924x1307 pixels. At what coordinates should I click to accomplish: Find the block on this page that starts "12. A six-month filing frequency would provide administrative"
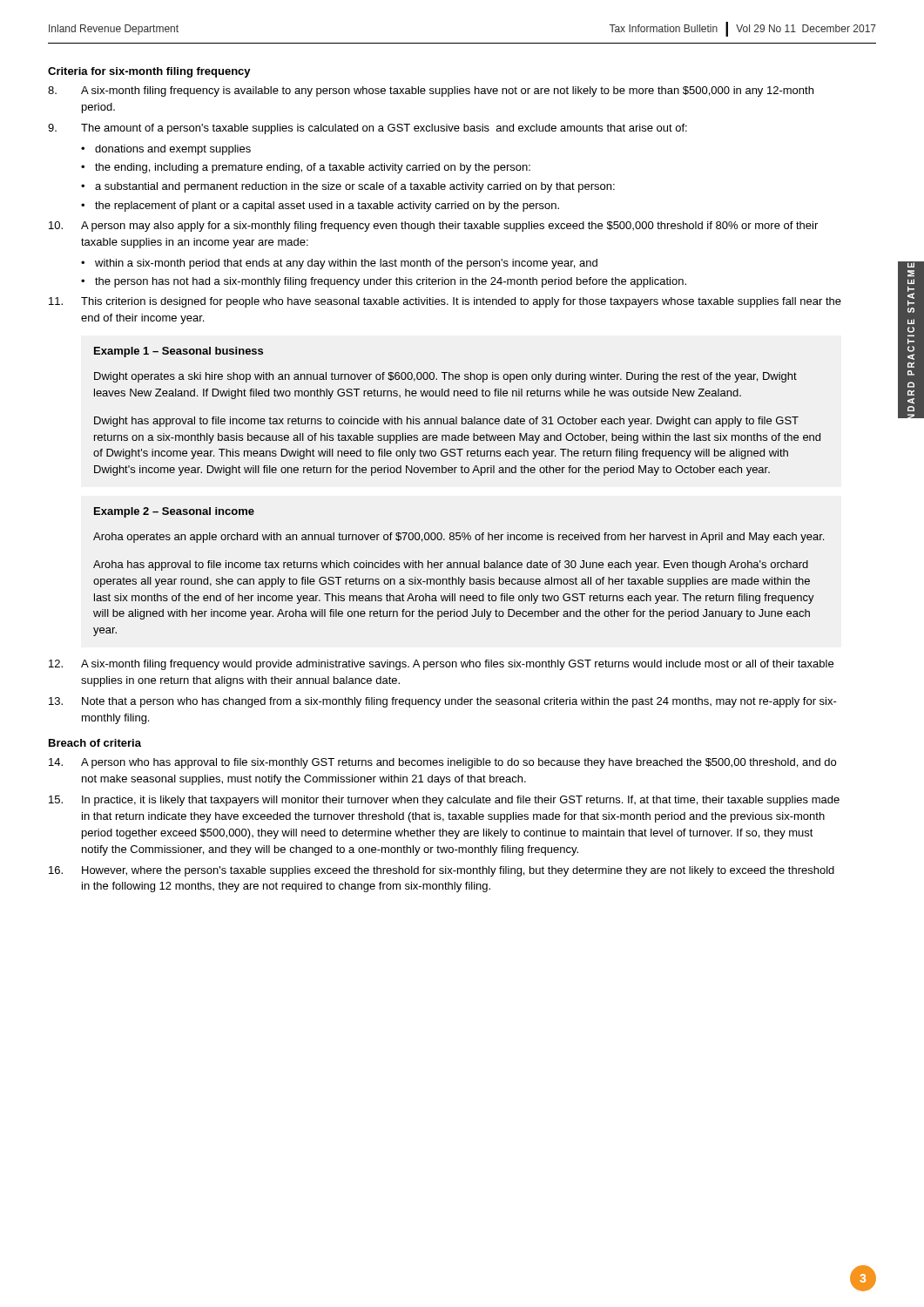point(445,673)
